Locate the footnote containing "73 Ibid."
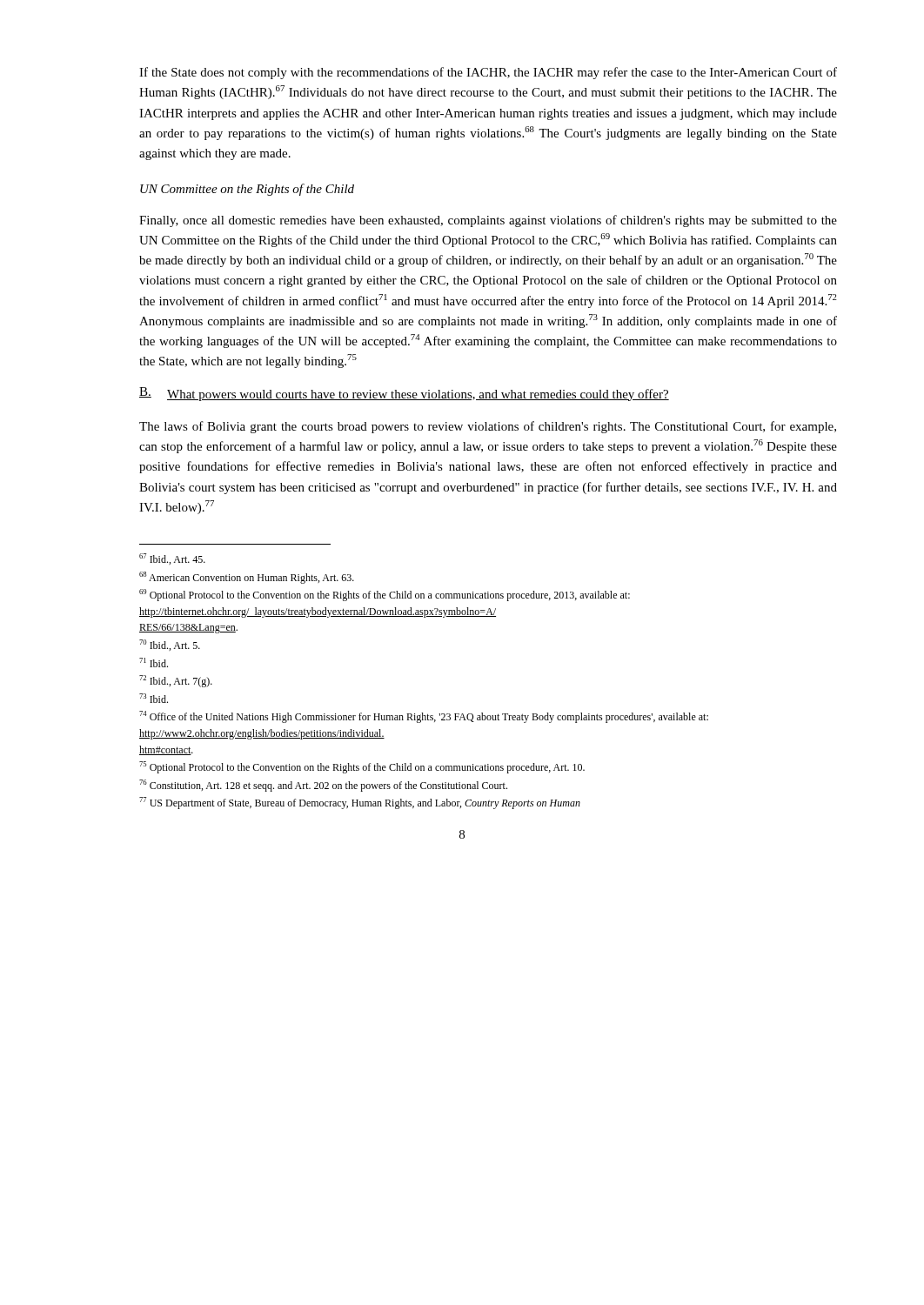Viewport: 924px width, 1305px height. click(x=154, y=698)
